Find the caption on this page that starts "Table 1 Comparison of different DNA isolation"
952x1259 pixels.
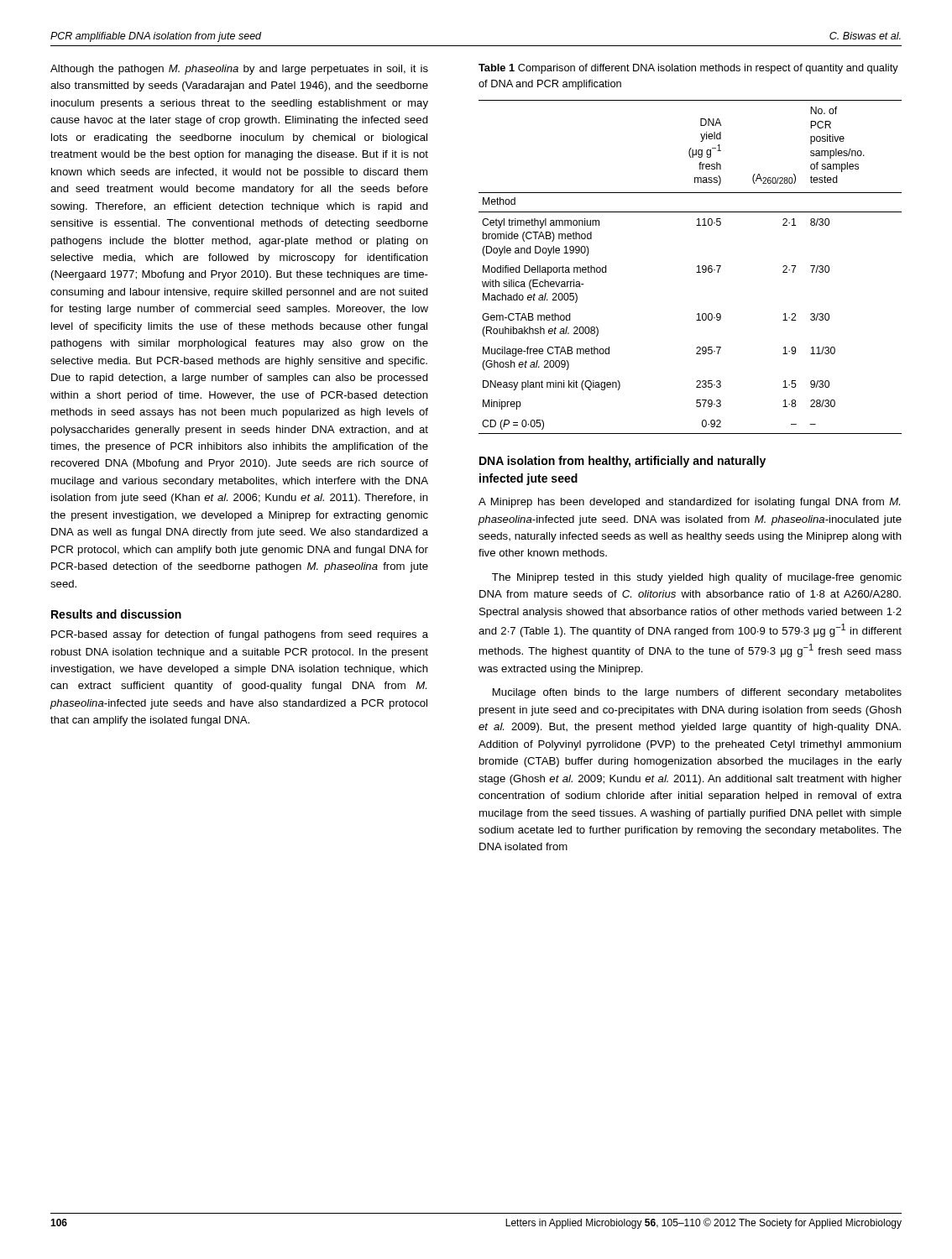[x=688, y=75]
